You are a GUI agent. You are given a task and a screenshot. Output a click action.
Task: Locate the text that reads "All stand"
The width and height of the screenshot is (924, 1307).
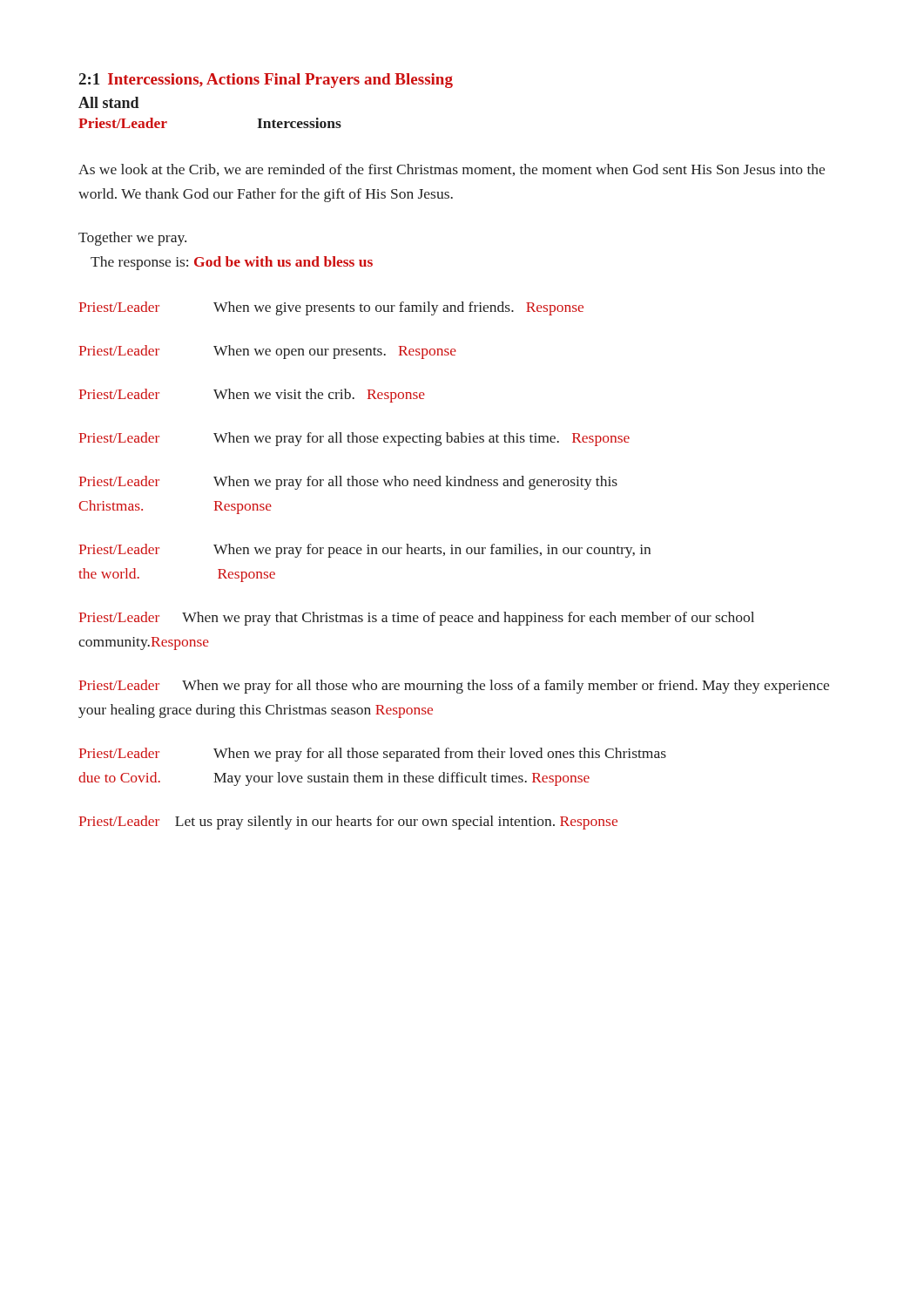coord(109,103)
